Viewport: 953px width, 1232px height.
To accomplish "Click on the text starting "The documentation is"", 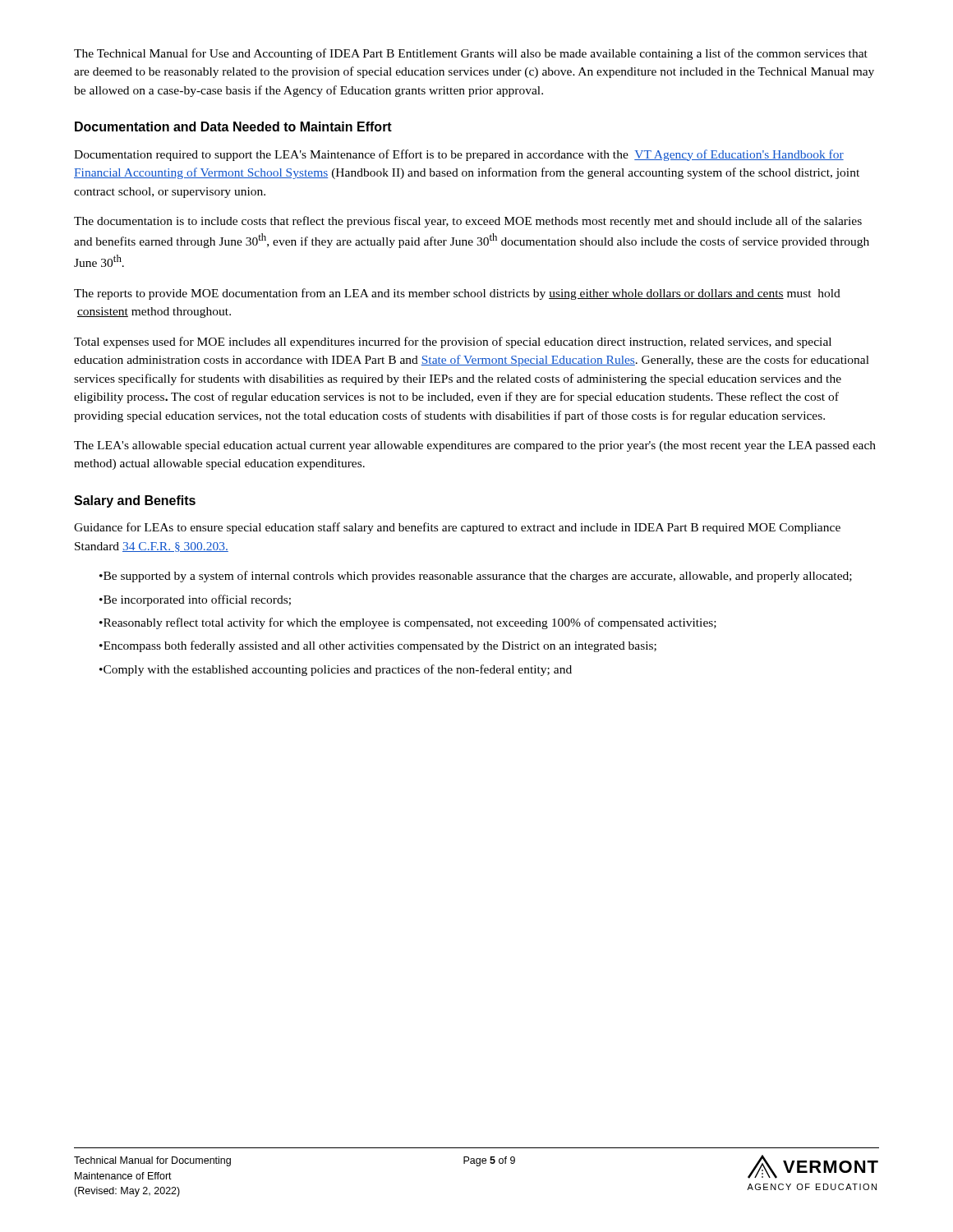I will coord(476,242).
